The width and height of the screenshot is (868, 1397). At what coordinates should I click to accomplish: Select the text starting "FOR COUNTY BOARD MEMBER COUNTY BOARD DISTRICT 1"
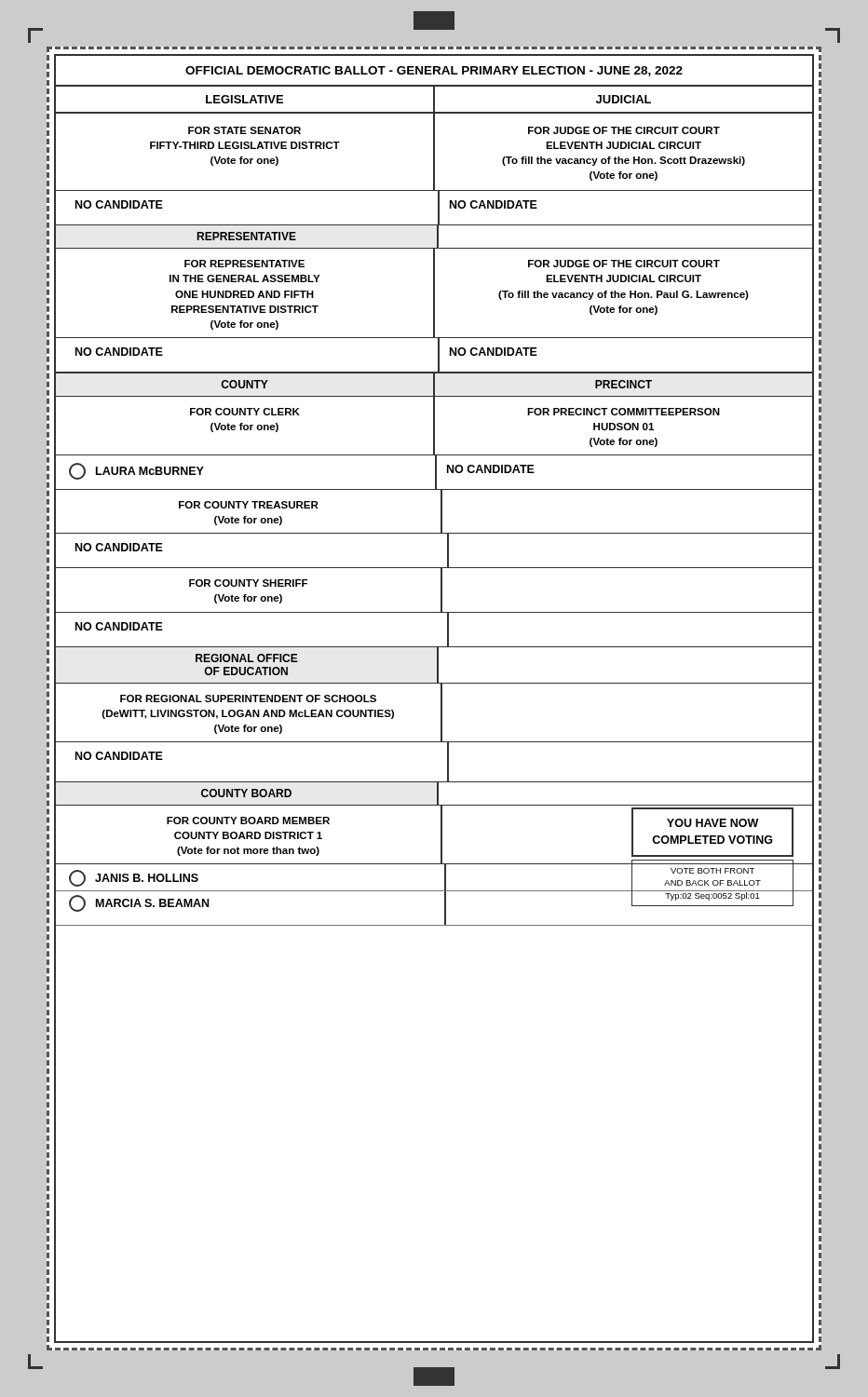pyautogui.click(x=248, y=835)
